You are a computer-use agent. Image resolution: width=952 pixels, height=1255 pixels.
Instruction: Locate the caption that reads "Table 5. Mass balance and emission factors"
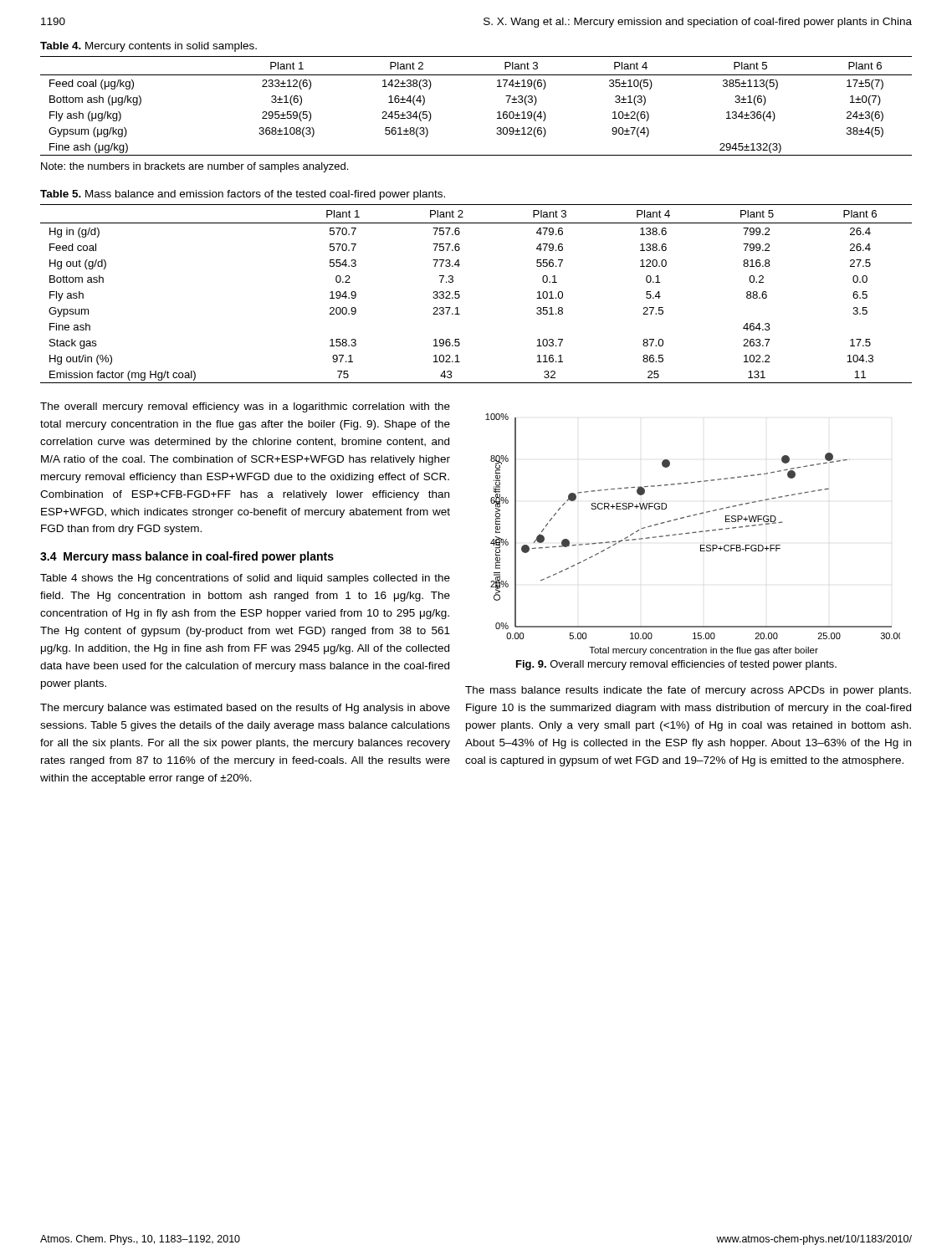coord(243,194)
